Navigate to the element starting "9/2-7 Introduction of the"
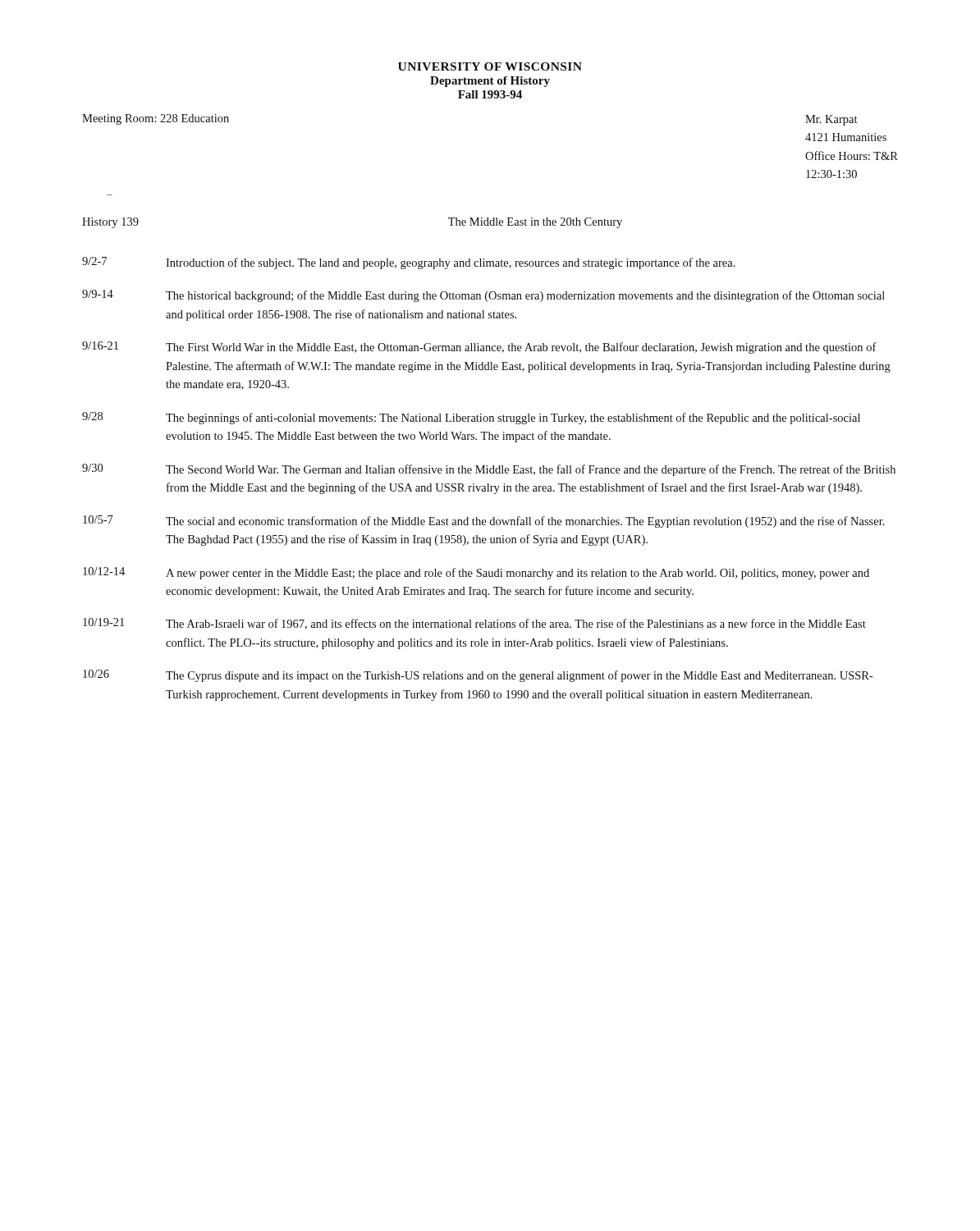The width and height of the screenshot is (980, 1231). tap(490, 263)
